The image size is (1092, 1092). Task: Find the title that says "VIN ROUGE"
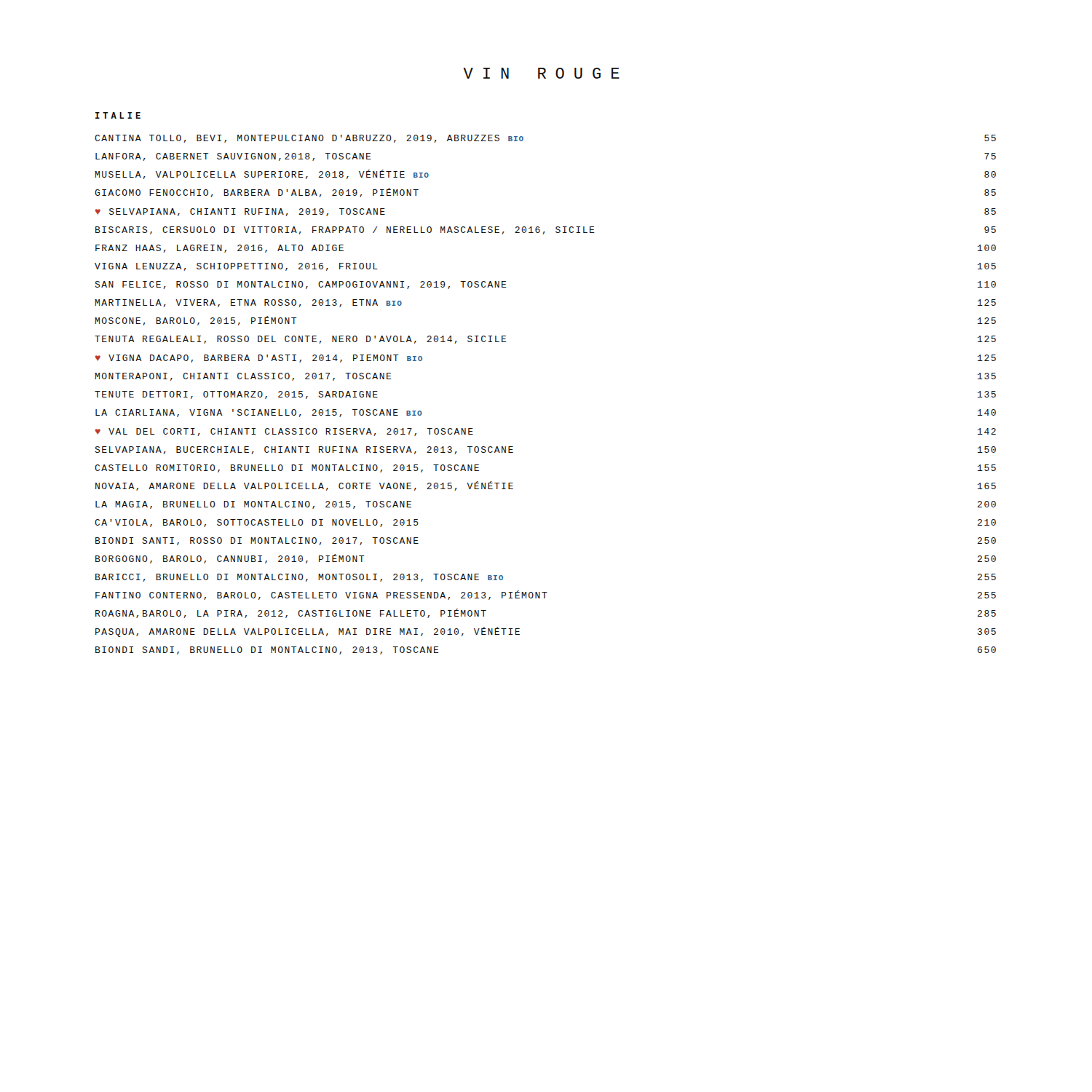pyautogui.click(x=546, y=75)
